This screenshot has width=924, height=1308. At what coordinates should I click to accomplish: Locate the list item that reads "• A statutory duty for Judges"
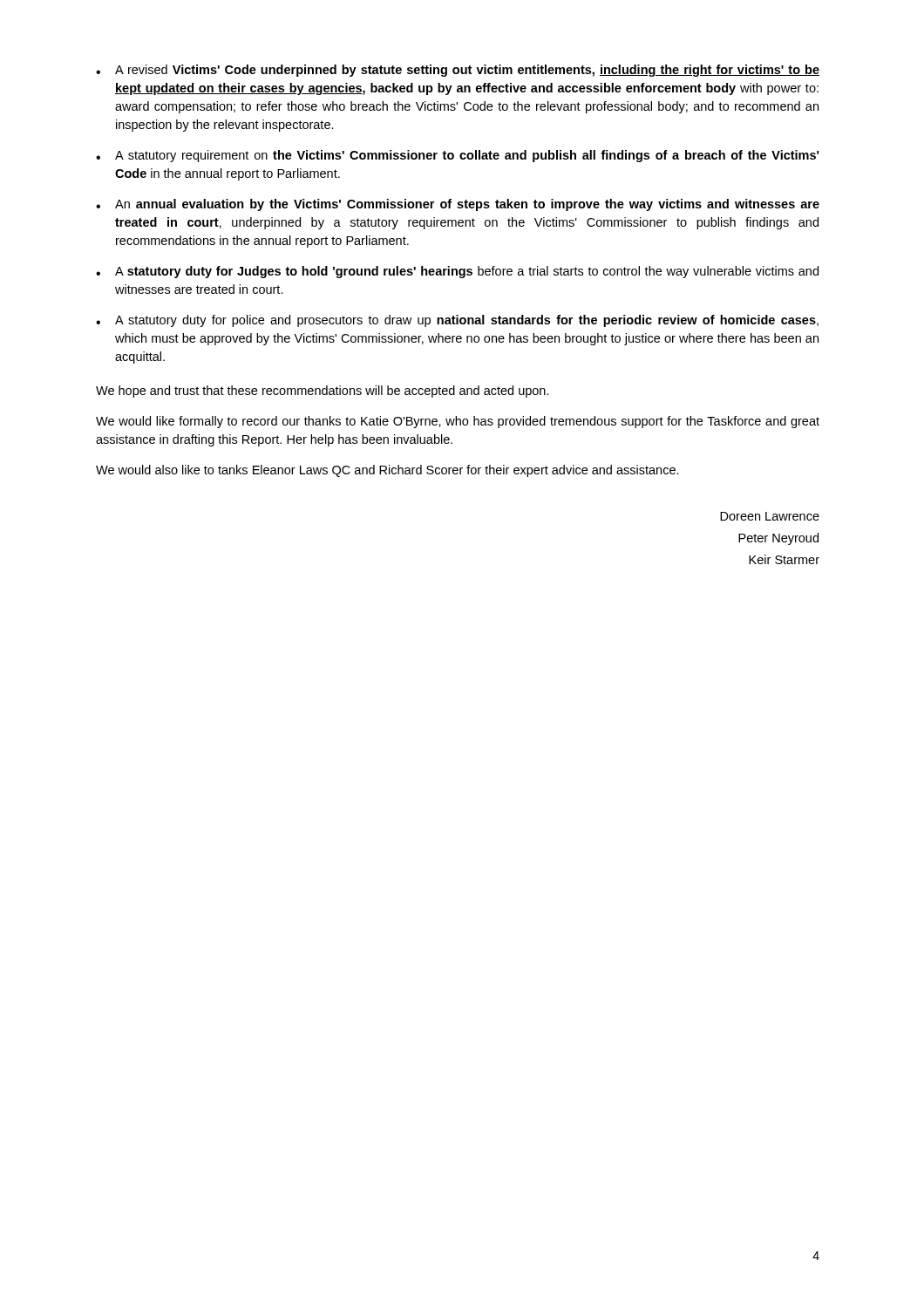(x=458, y=281)
